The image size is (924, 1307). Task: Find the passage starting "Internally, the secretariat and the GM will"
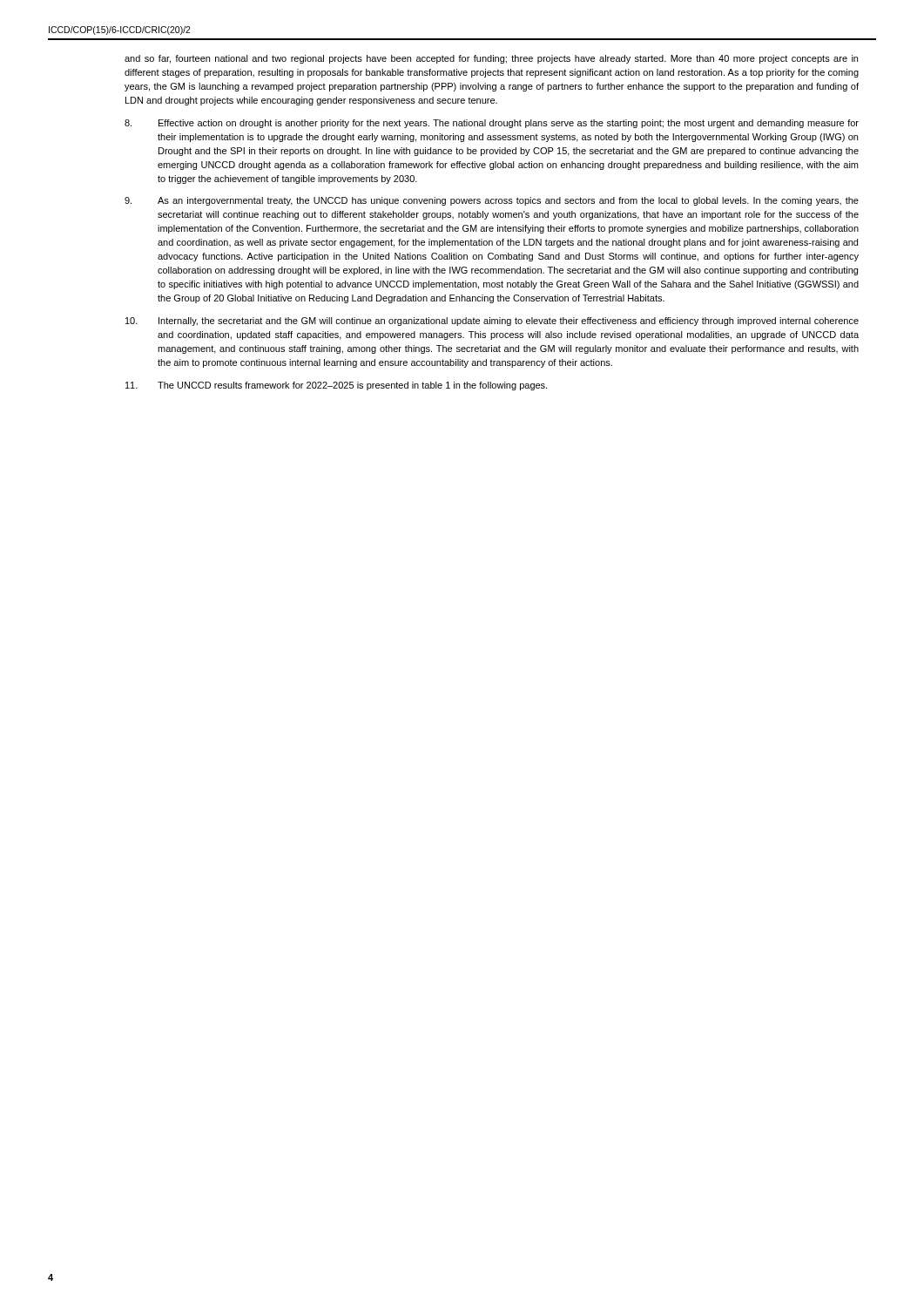(492, 342)
